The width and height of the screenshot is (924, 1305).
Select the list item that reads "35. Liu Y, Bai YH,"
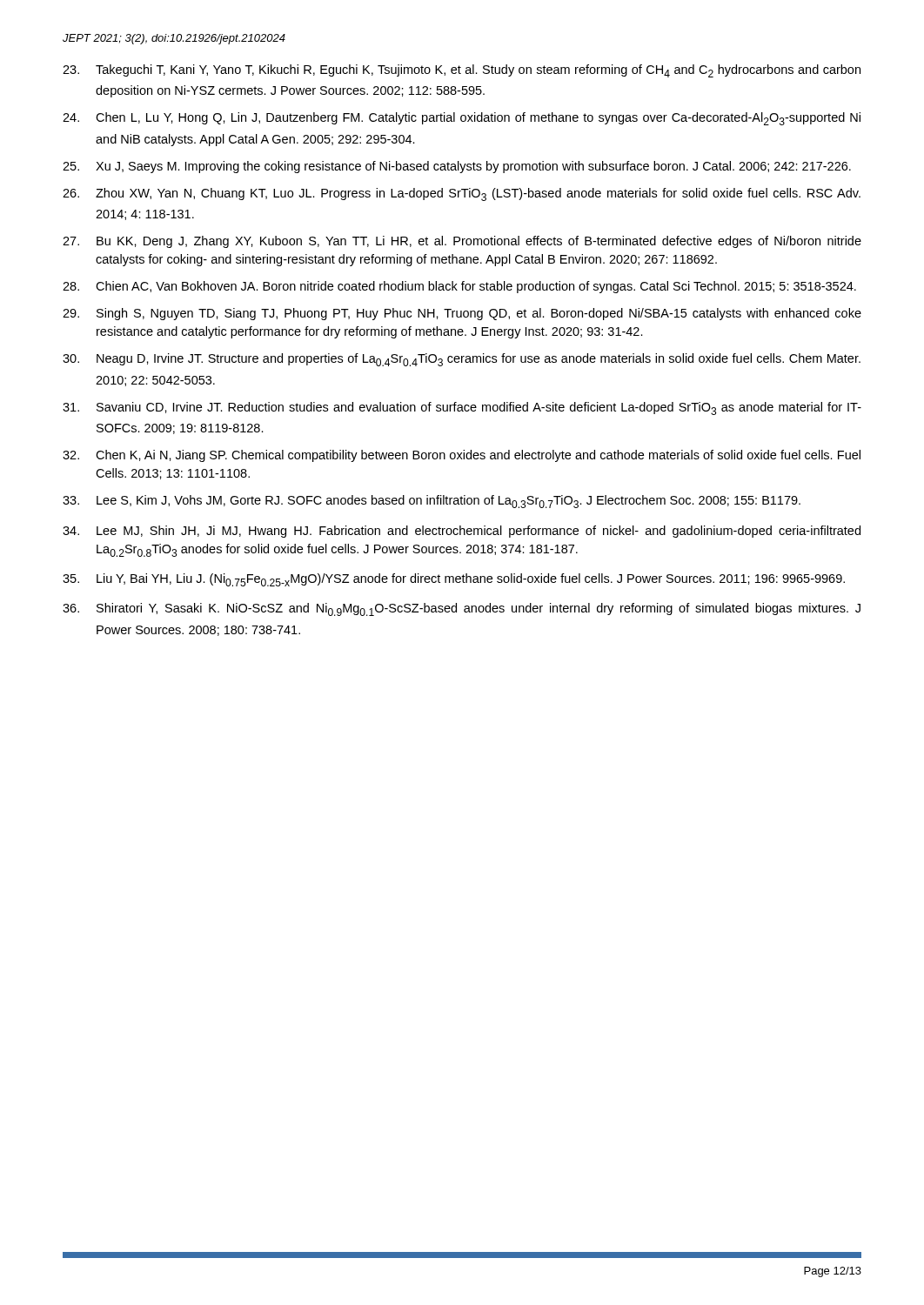pyautogui.click(x=462, y=580)
